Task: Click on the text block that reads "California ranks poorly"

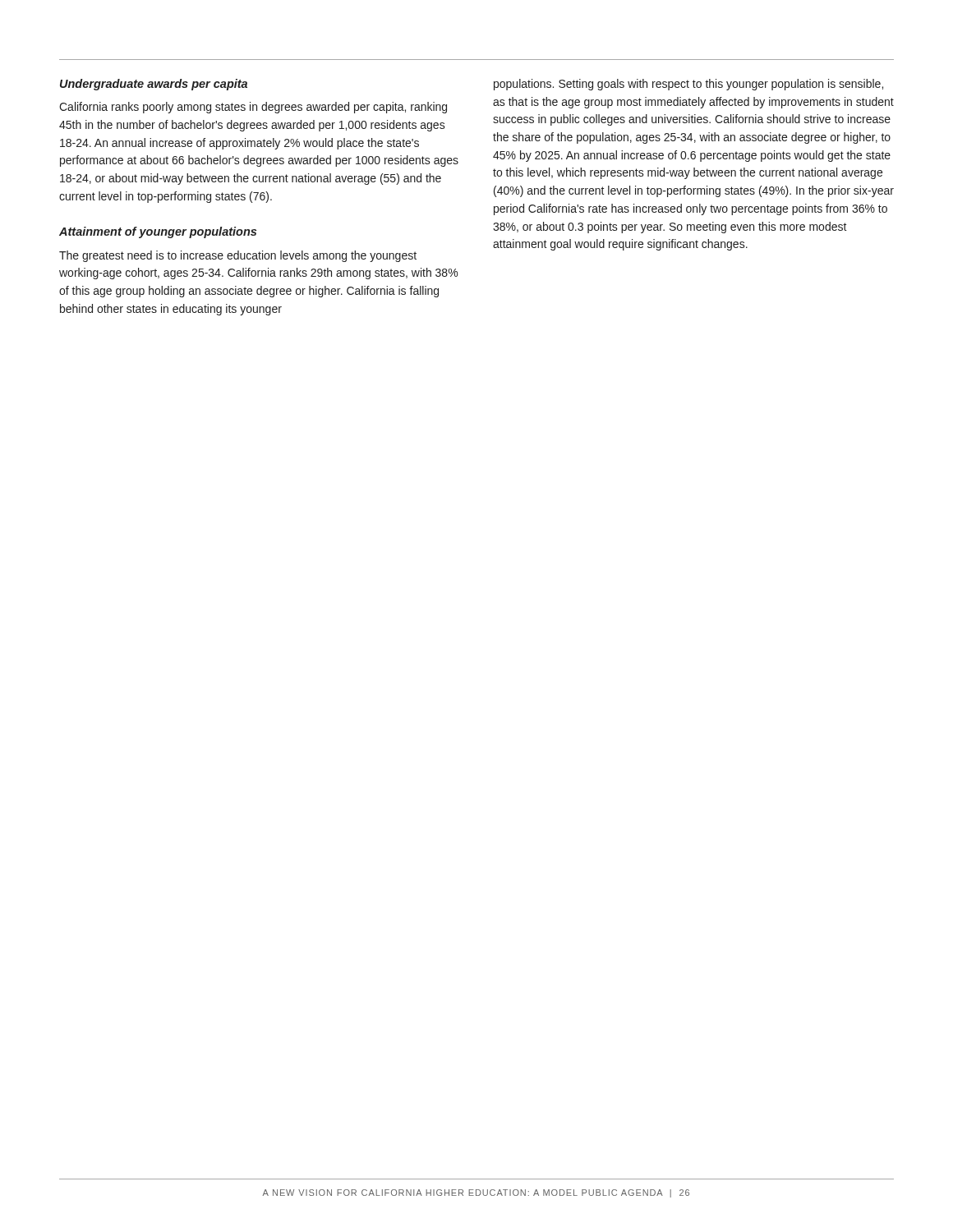Action: coord(259,152)
